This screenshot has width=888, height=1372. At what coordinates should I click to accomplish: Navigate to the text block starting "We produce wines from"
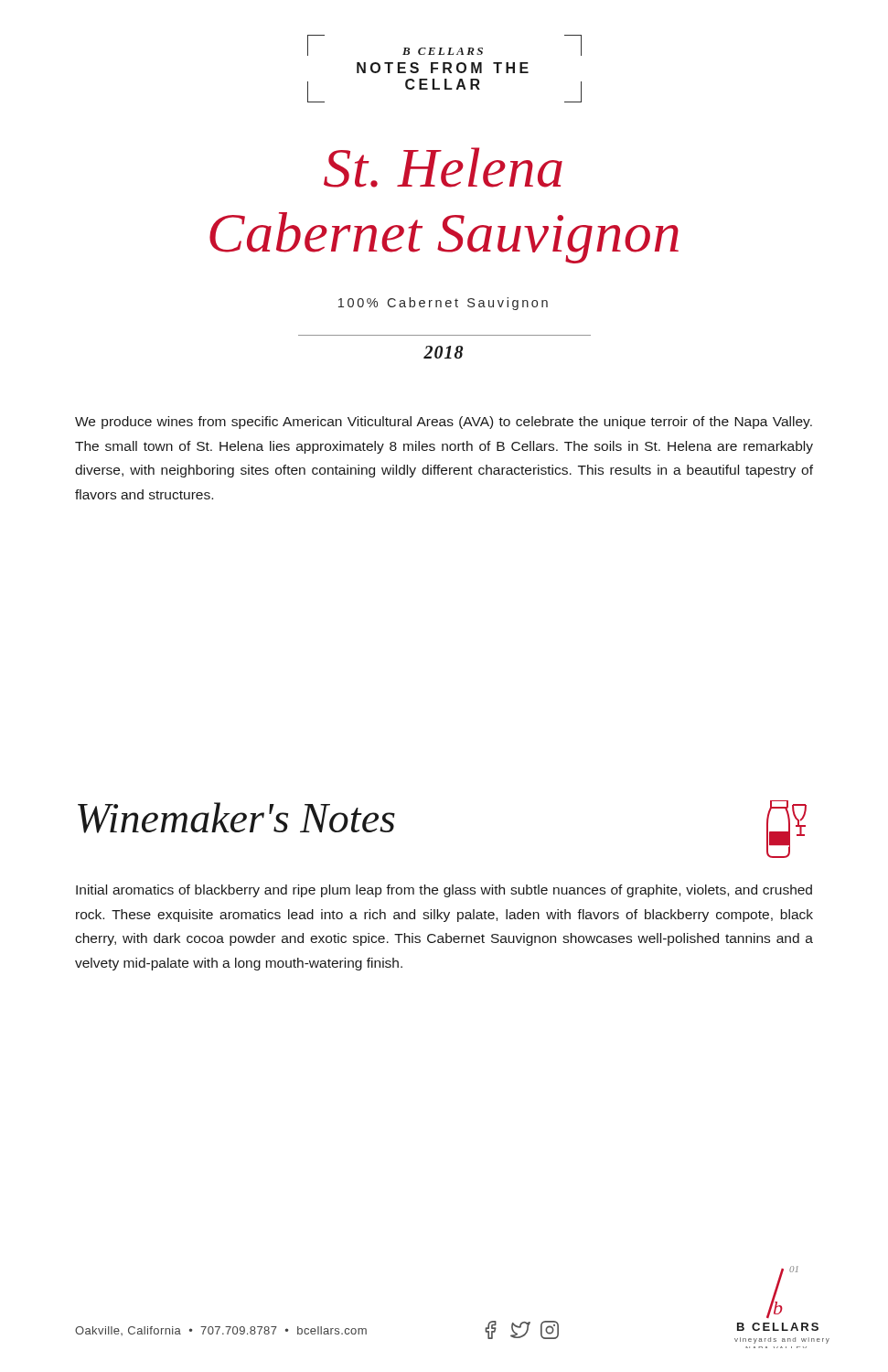[444, 458]
